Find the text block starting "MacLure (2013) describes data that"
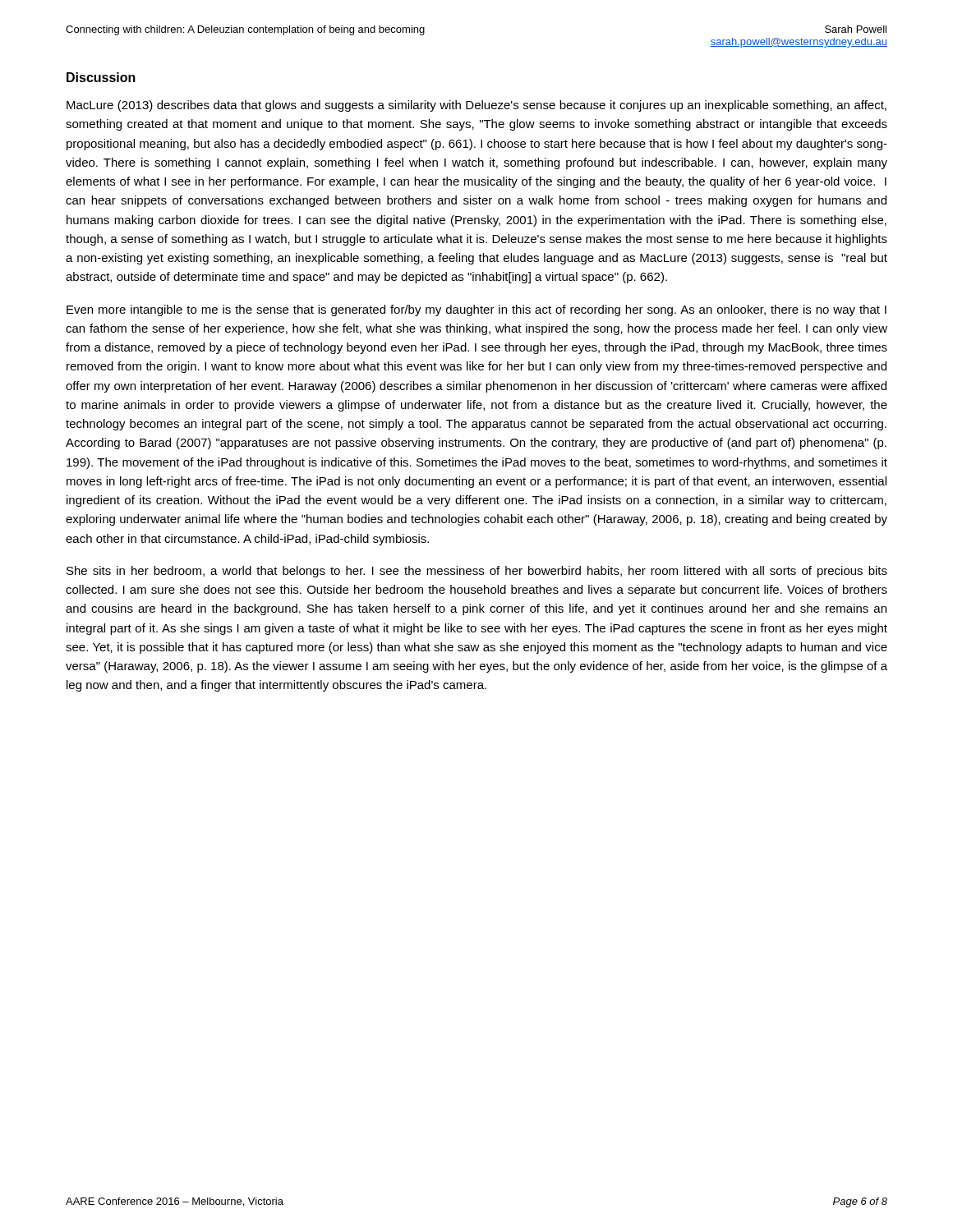Image resolution: width=953 pixels, height=1232 pixels. coord(476,191)
